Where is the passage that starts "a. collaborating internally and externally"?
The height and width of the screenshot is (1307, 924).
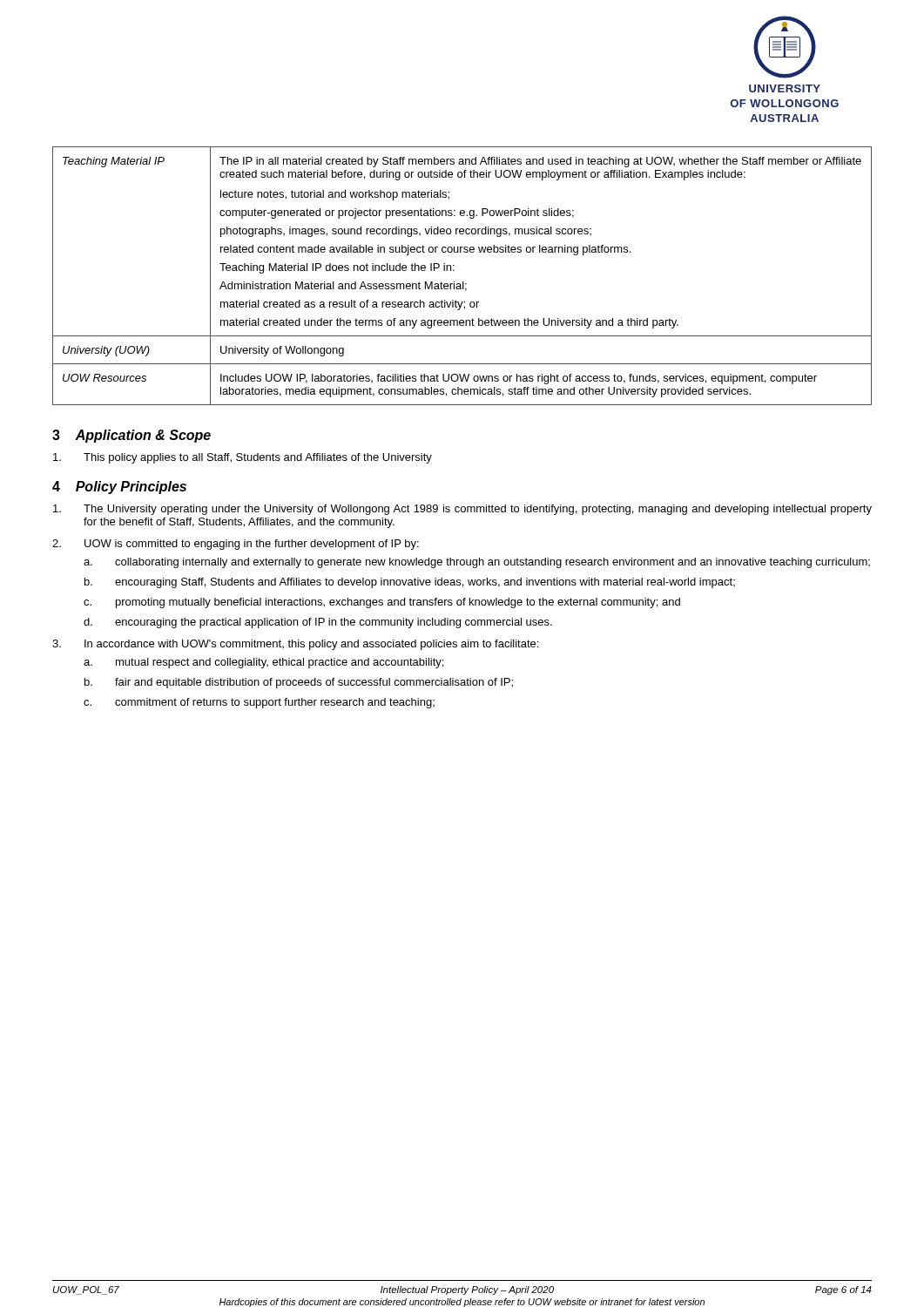point(477,562)
